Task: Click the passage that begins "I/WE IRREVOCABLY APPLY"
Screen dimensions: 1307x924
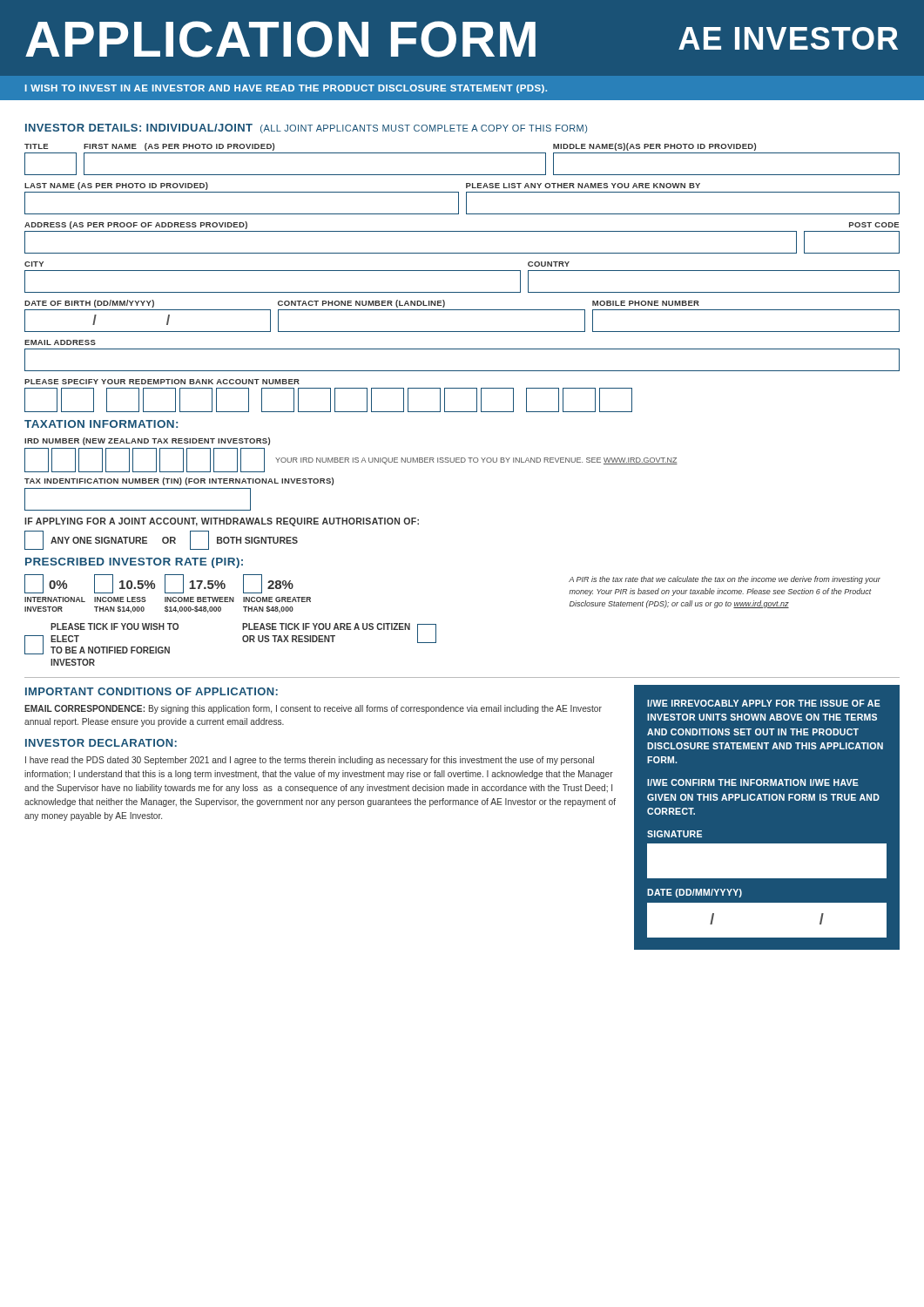Action: point(764,703)
